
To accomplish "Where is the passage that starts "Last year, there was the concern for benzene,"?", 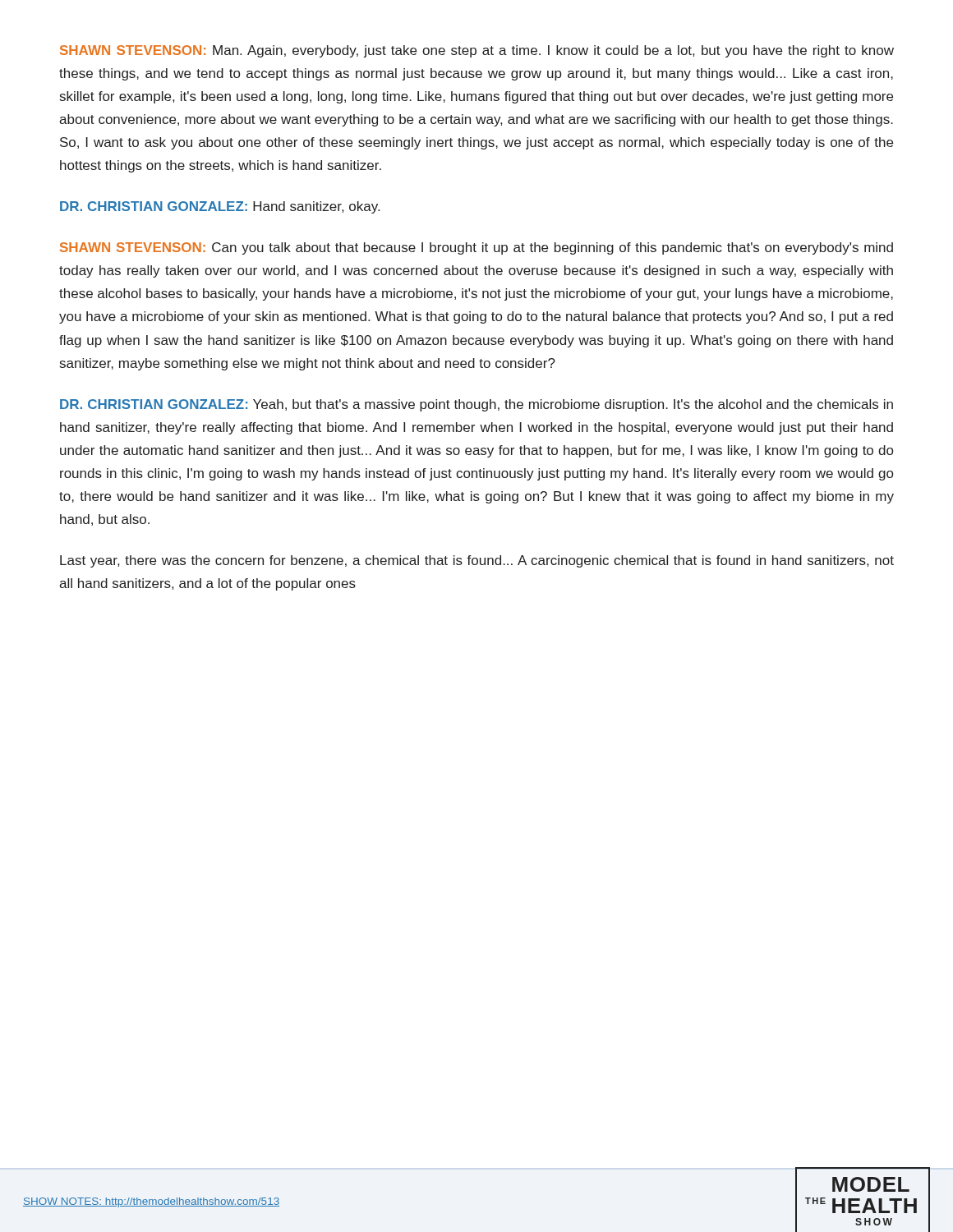I will coord(476,572).
